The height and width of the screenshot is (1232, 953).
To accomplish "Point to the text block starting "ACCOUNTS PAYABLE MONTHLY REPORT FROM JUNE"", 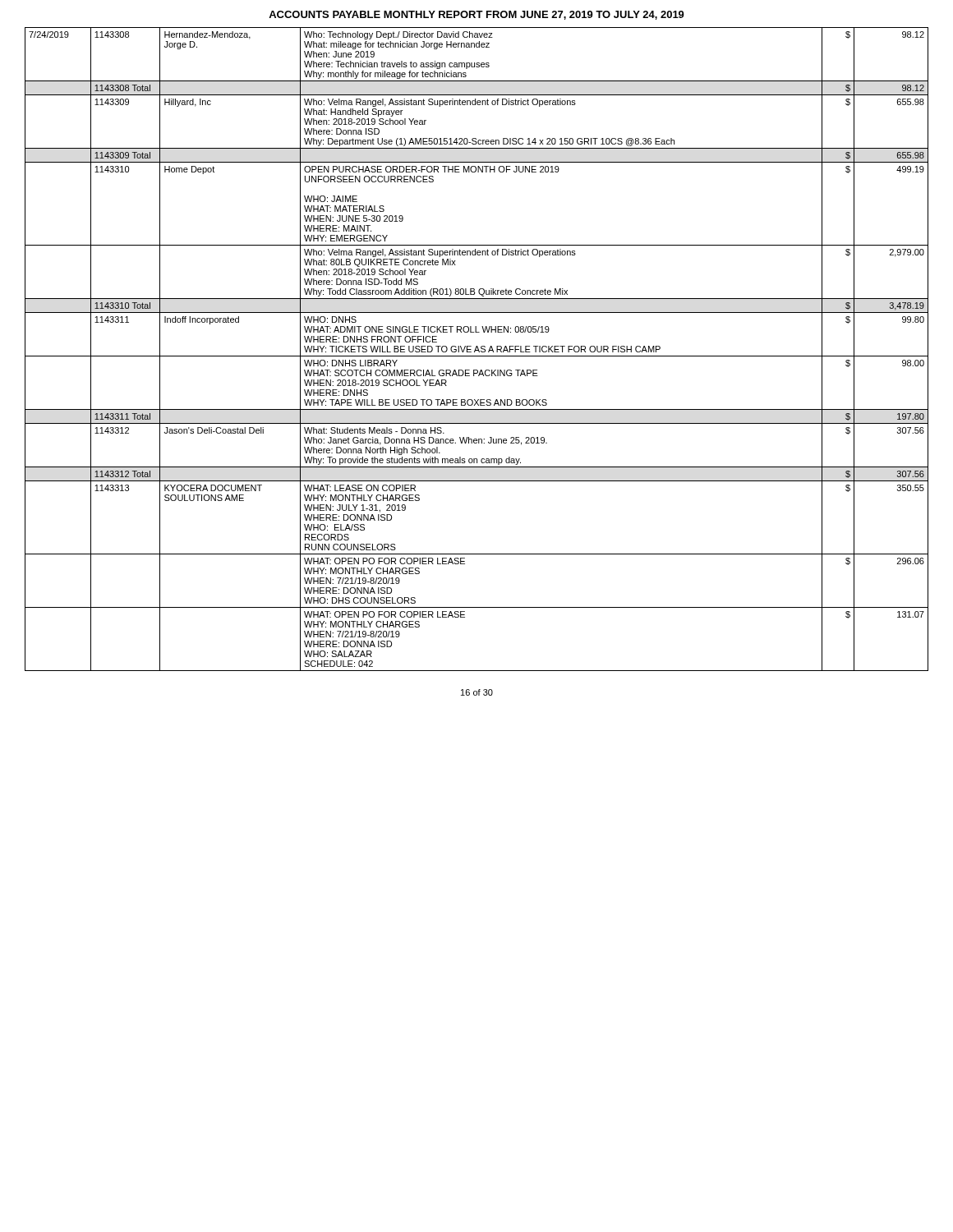I will (x=476, y=14).
